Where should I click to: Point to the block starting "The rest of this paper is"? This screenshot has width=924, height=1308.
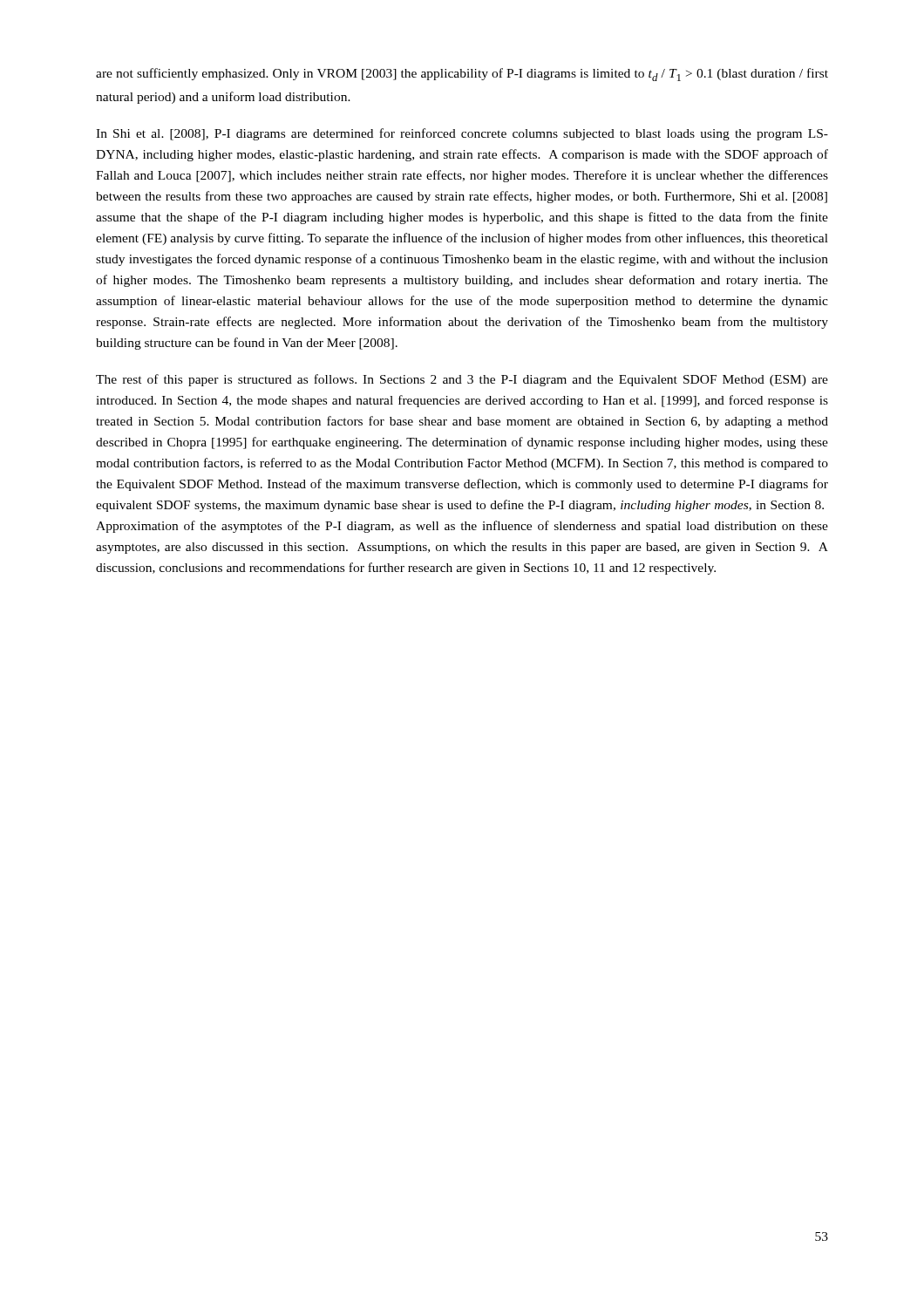click(x=462, y=473)
